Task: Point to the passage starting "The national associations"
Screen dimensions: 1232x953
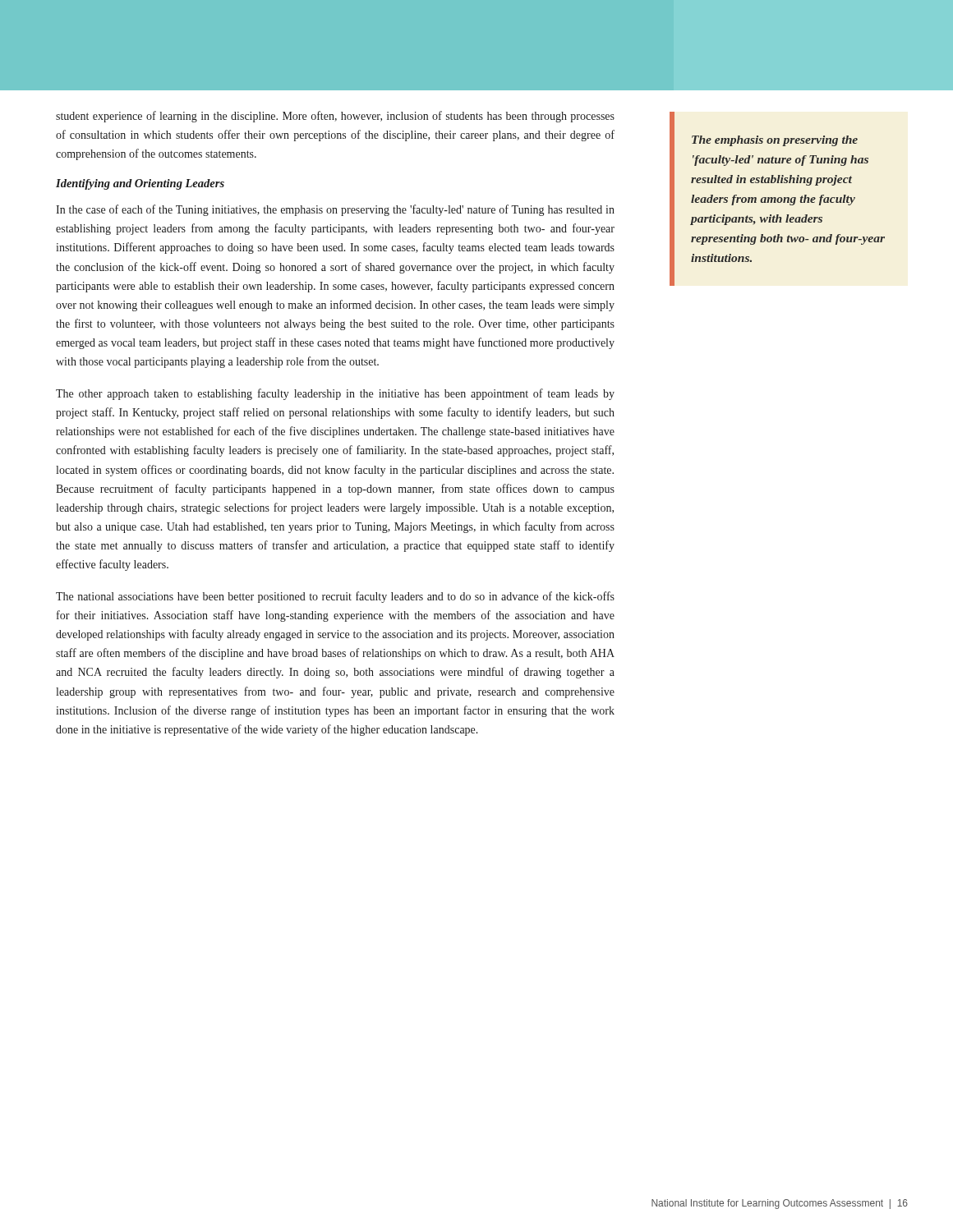Action: 335,663
